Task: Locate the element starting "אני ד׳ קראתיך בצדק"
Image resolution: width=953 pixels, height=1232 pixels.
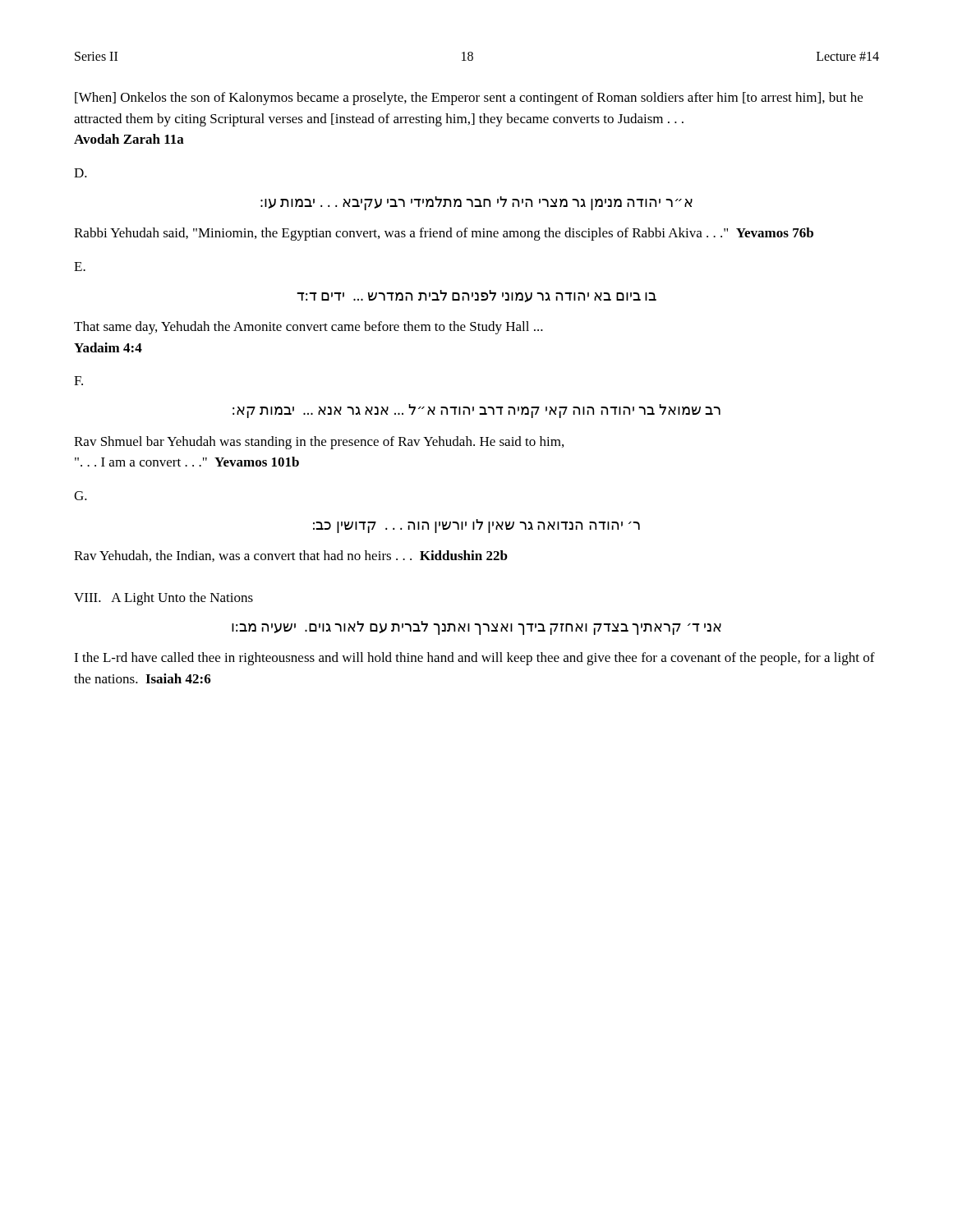Action: [x=476, y=627]
